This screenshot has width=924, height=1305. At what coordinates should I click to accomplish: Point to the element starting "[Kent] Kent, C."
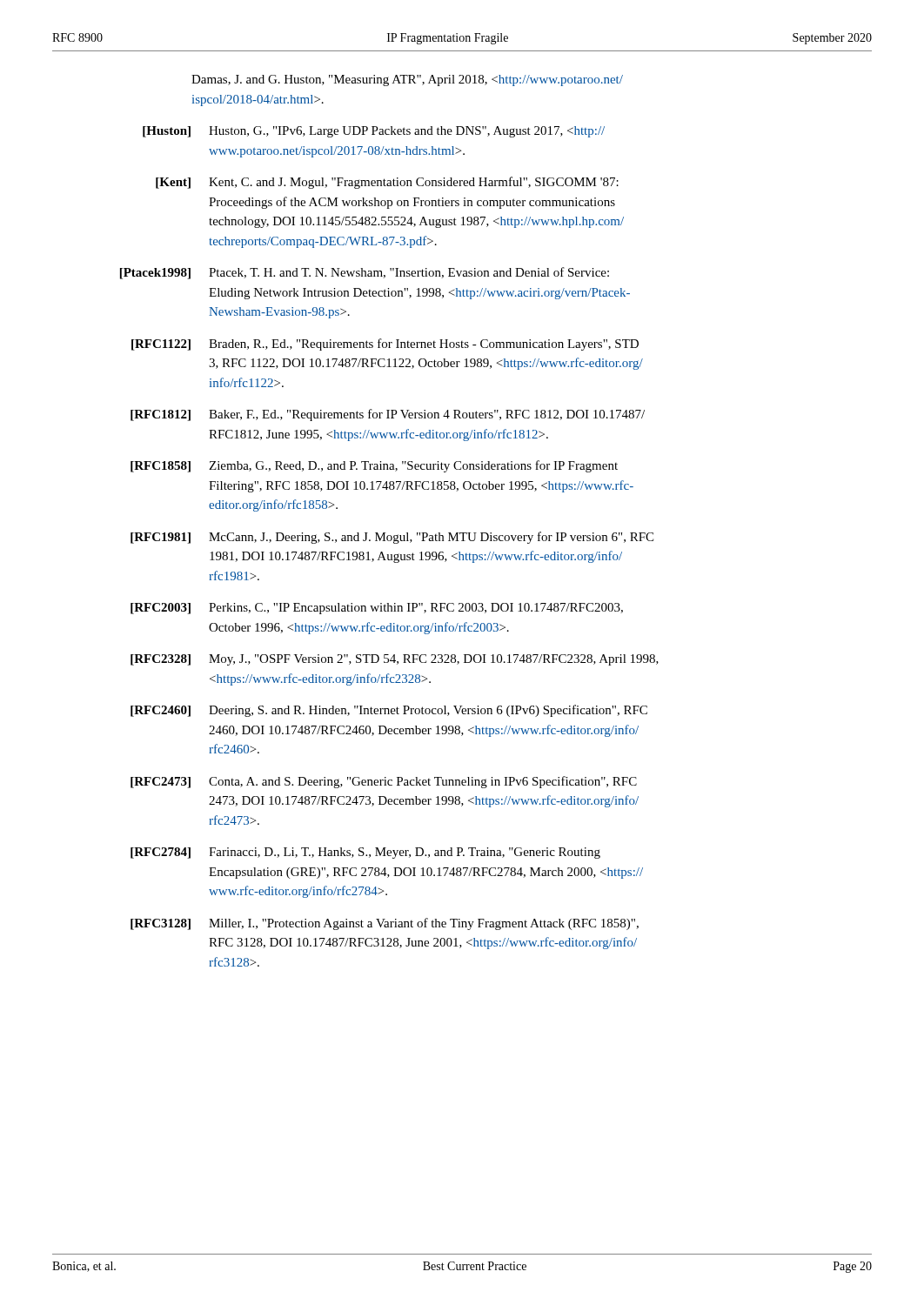pos(462,211)
